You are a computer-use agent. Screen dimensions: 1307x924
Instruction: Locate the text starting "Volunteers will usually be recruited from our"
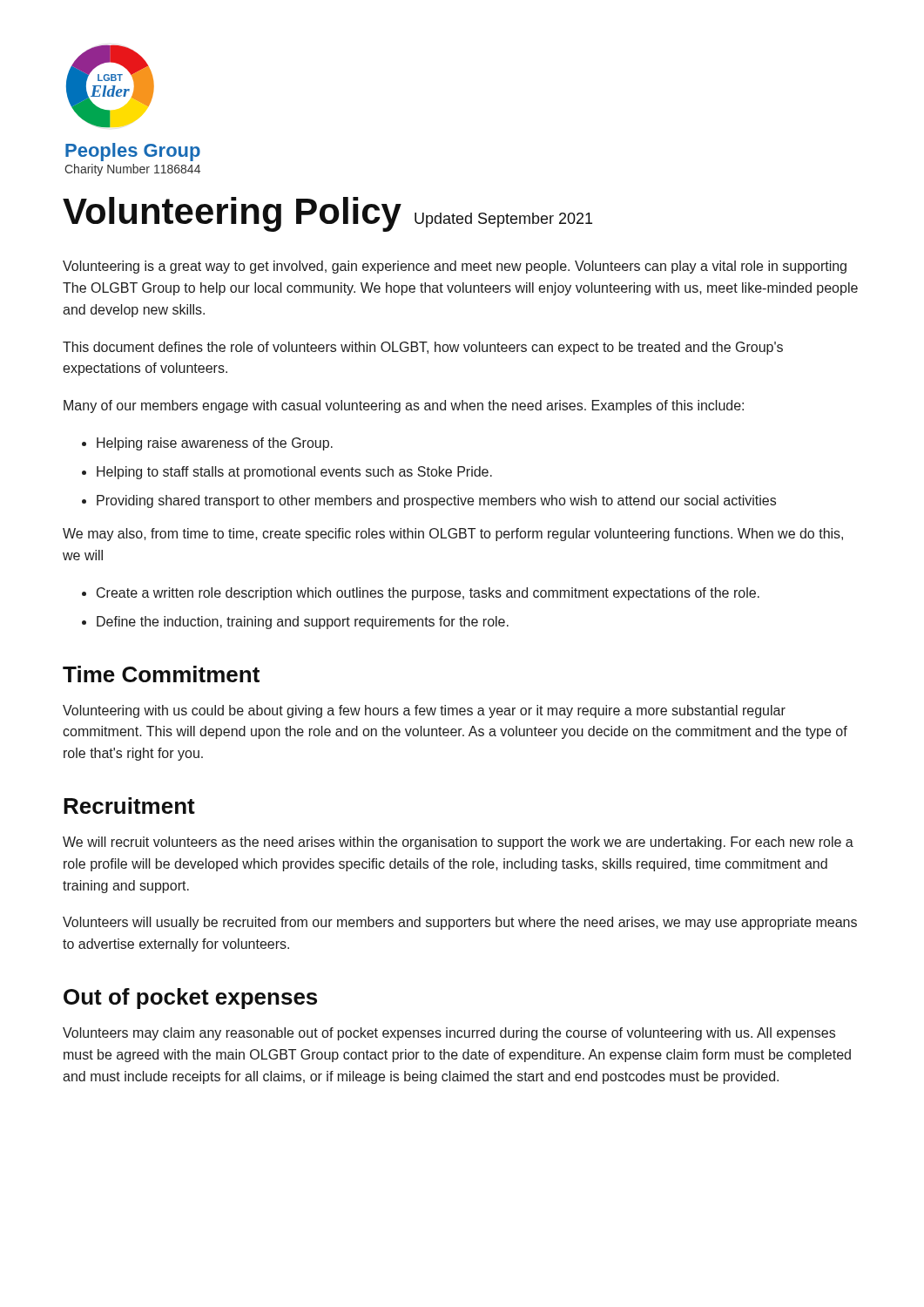(x=460, y=933)
